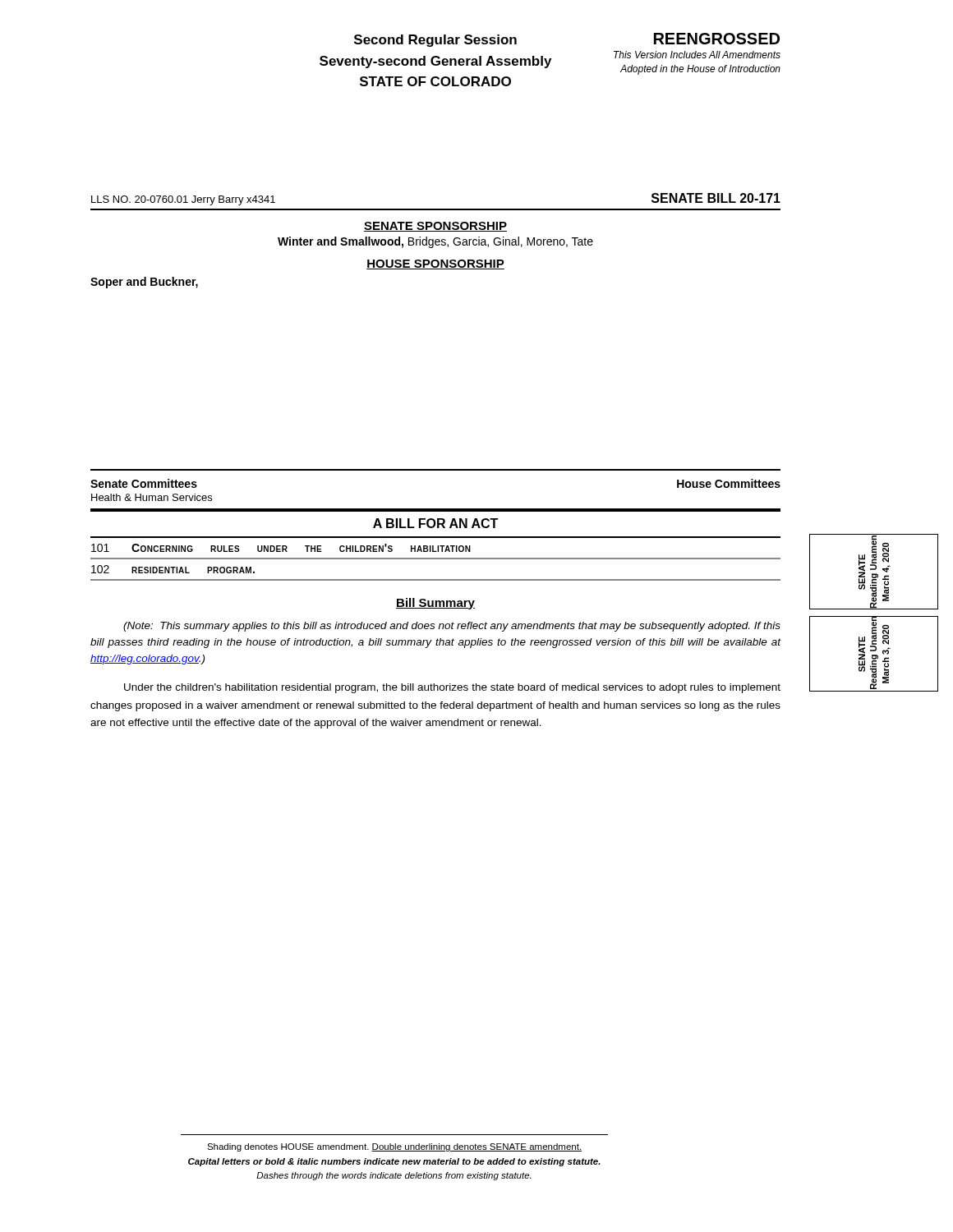Select the text block that reads "Under the children's habilitation residential program, the"
This screenshot has width=953, height=1232.
coord(435,705)
